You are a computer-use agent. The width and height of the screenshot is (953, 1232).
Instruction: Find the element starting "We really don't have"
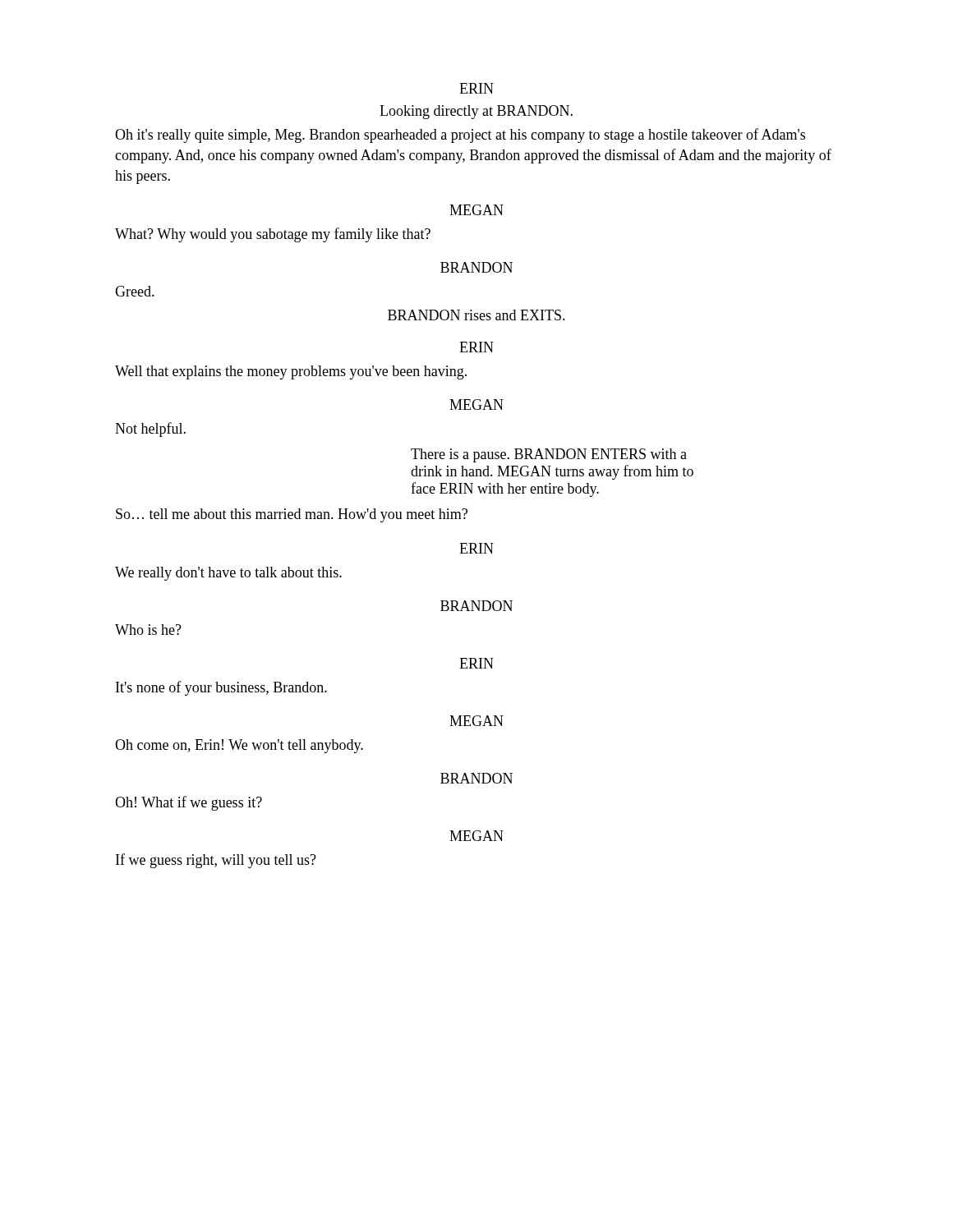point(228,574)
